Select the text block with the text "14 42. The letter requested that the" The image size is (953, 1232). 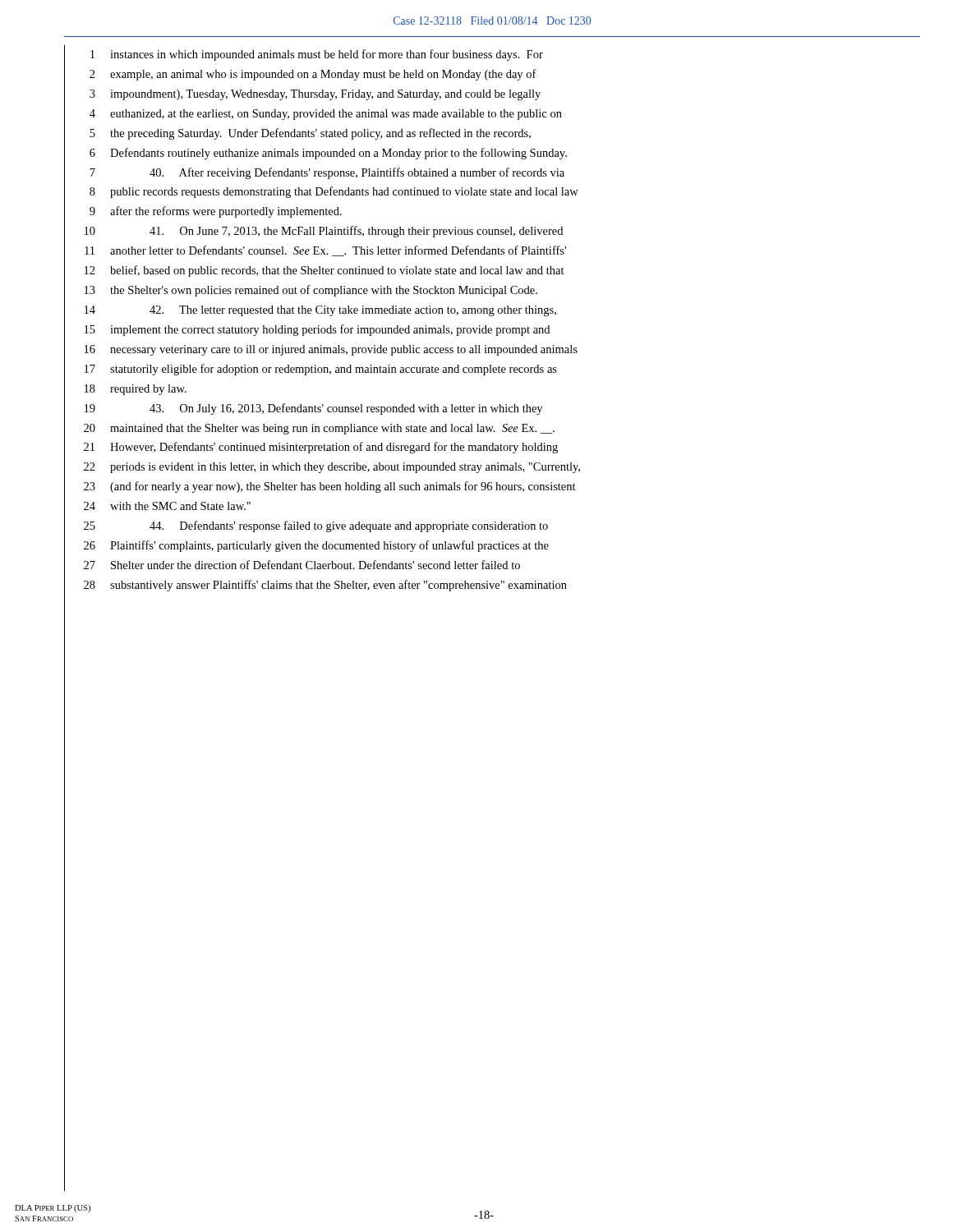coord(490,310)
